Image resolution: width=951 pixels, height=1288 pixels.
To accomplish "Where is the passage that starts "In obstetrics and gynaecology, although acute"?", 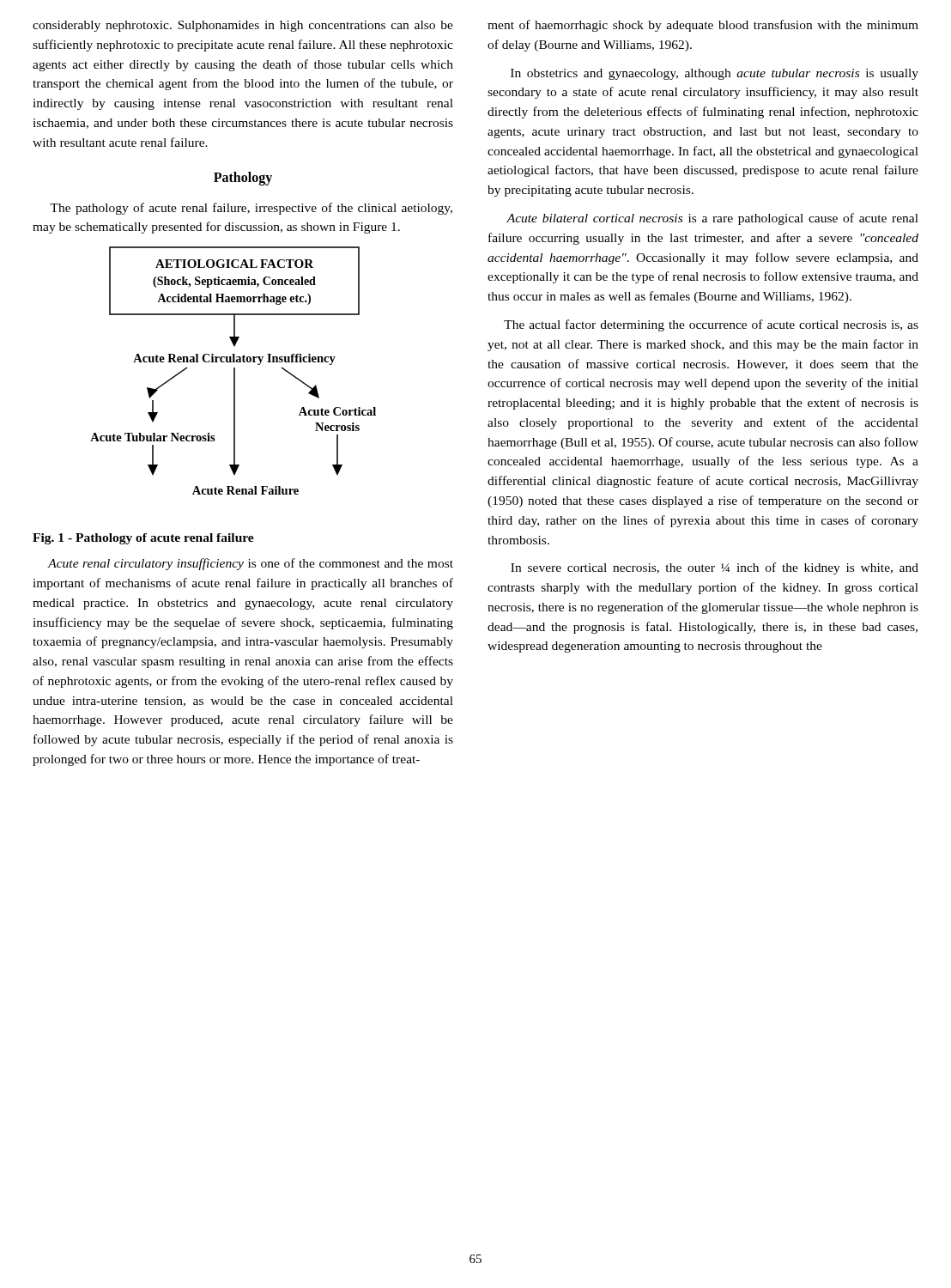I will pyautogui.click(x=703, y=131).
